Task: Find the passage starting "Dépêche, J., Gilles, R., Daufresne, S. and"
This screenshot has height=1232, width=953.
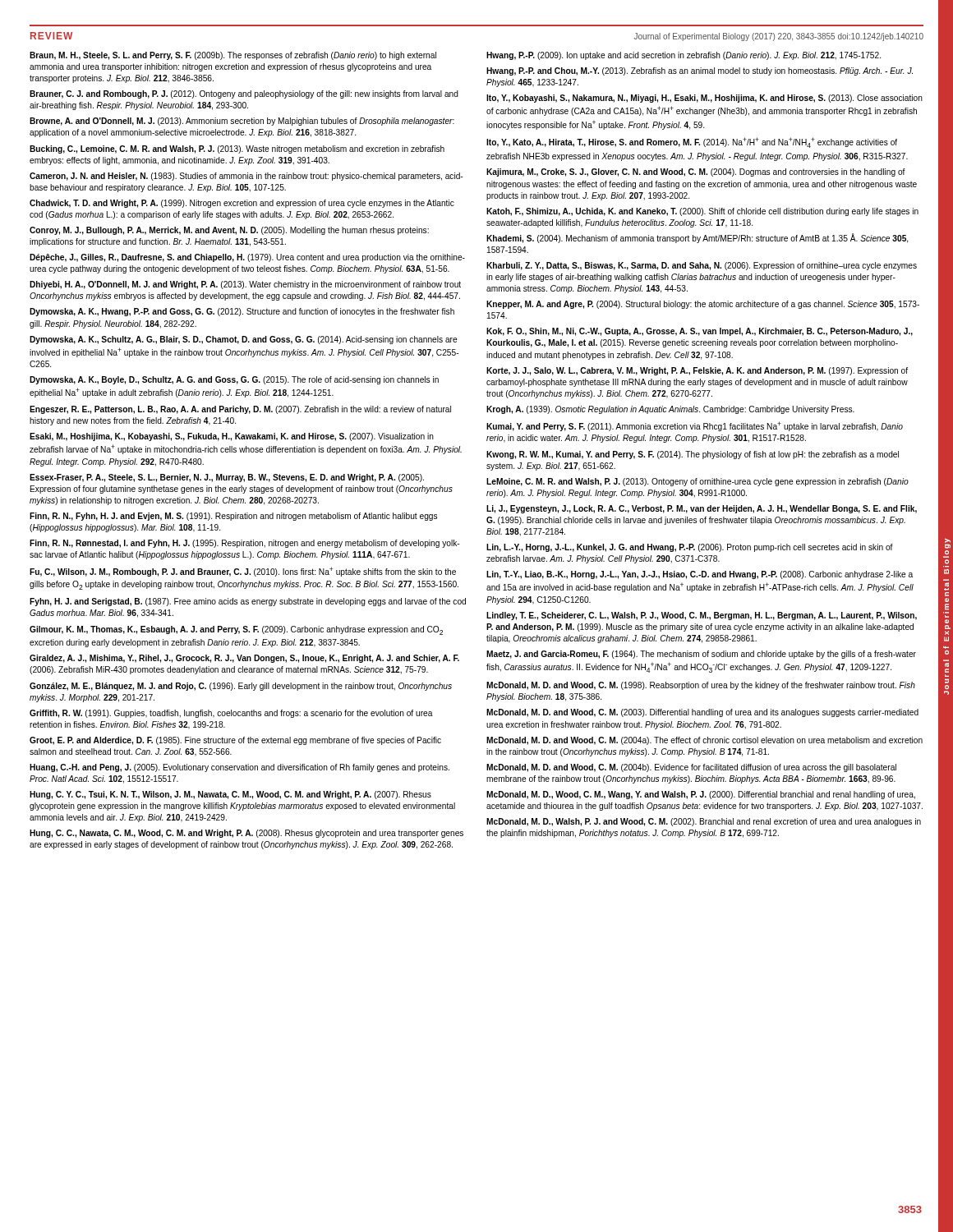Action: point(247,263)
